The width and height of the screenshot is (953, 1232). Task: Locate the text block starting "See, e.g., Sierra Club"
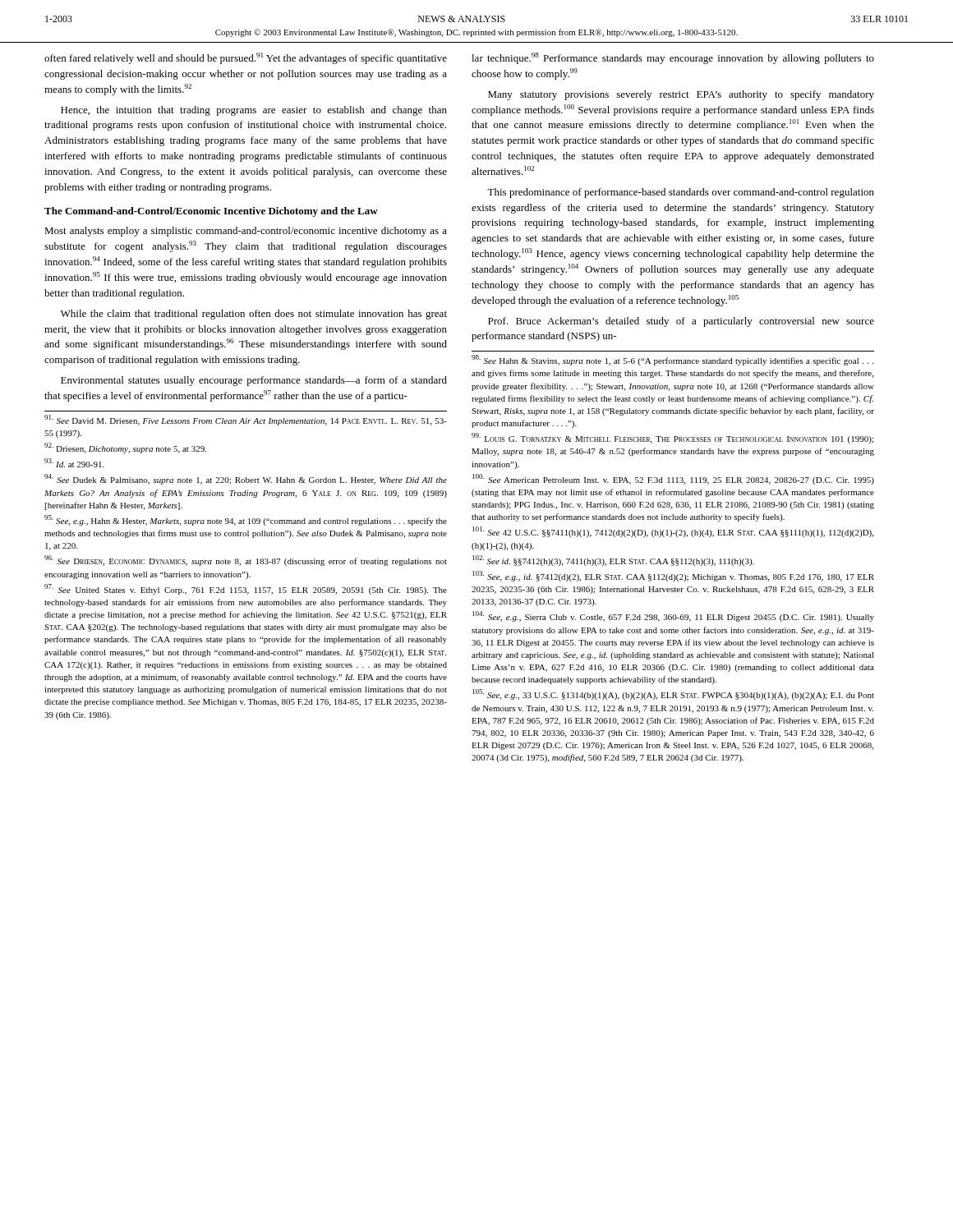pos(673,648)
